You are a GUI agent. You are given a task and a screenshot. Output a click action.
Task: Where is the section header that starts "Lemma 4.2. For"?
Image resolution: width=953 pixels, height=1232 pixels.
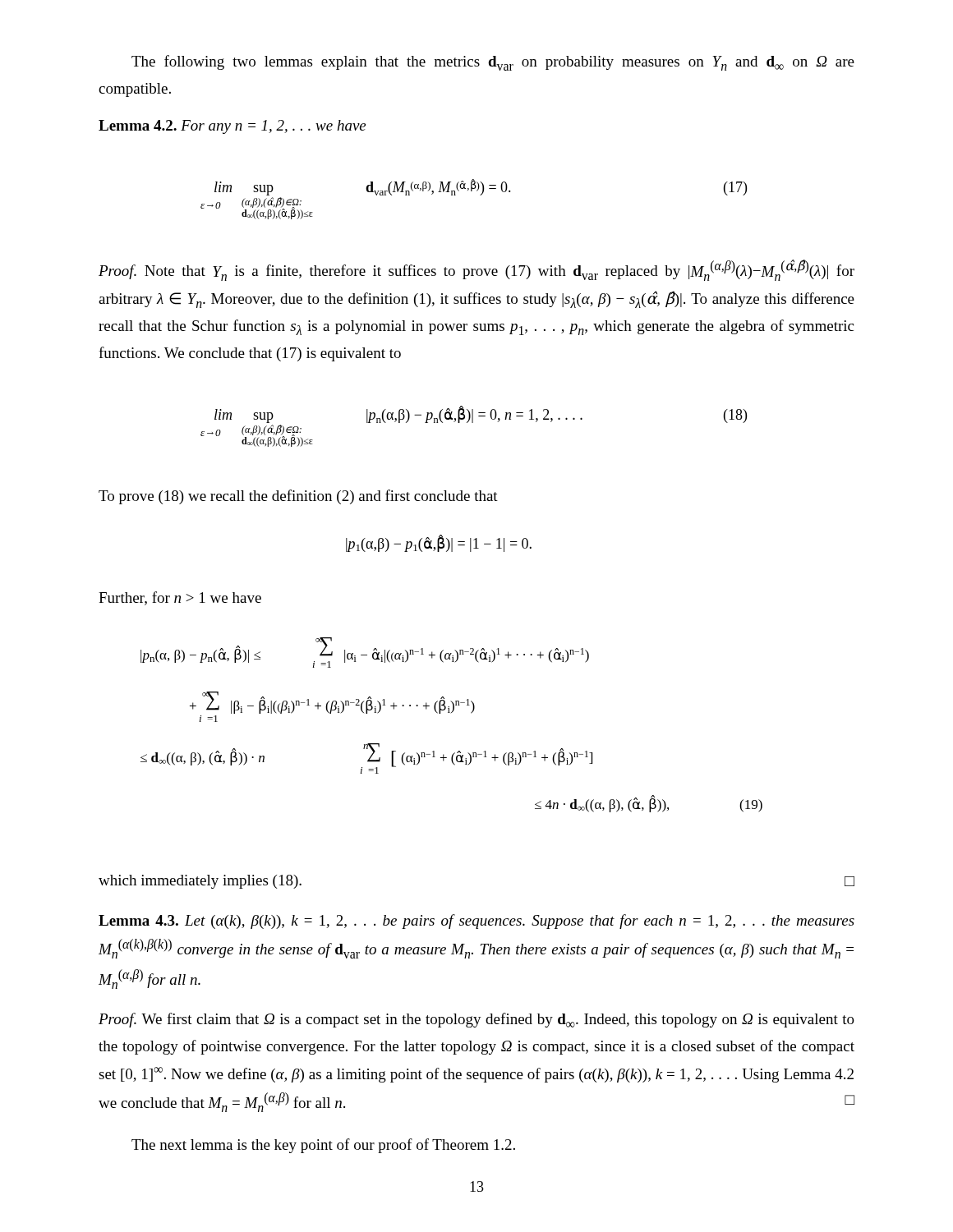[232, 125]
